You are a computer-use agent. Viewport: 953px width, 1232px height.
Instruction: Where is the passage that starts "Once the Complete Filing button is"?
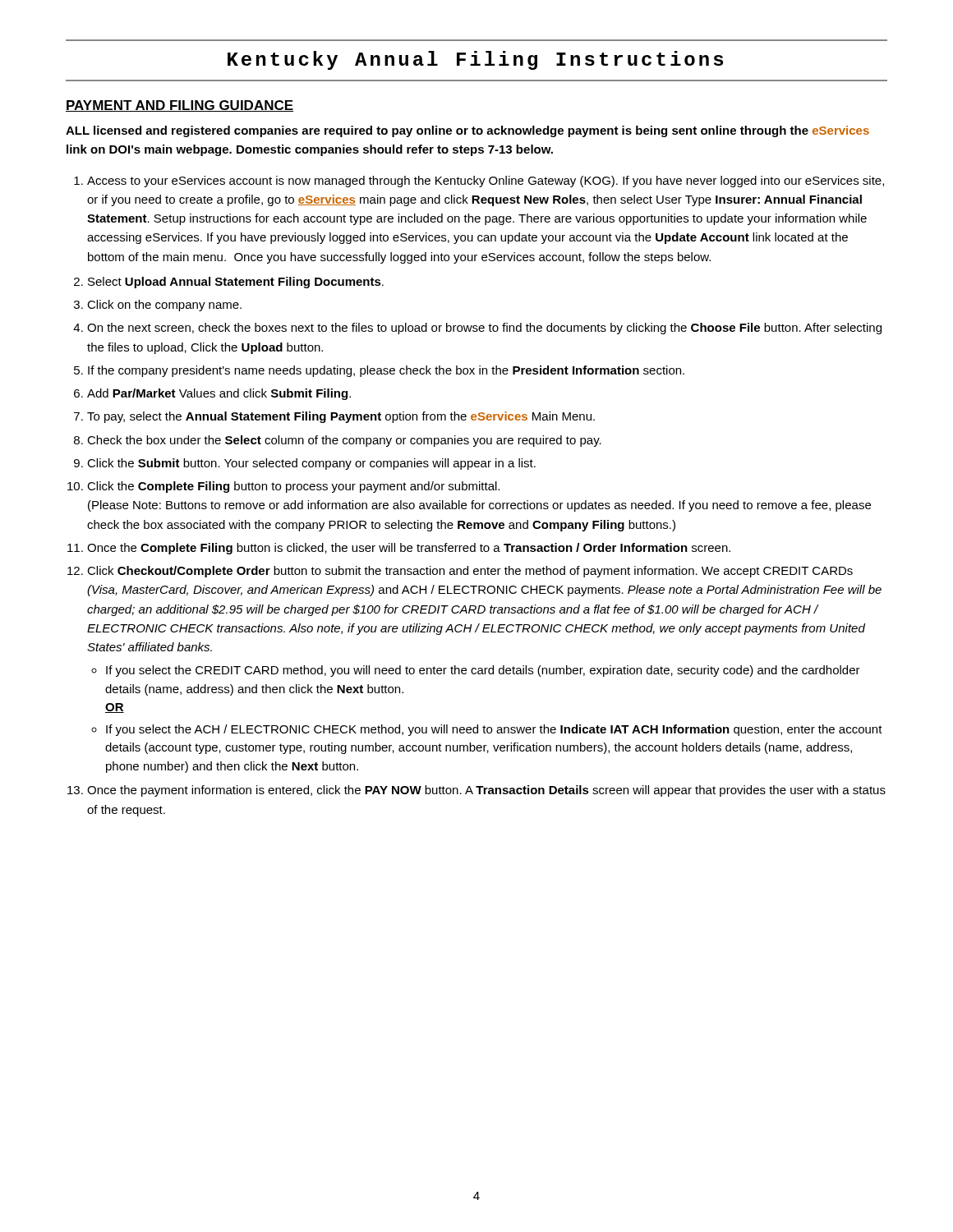tap(409, 547)
